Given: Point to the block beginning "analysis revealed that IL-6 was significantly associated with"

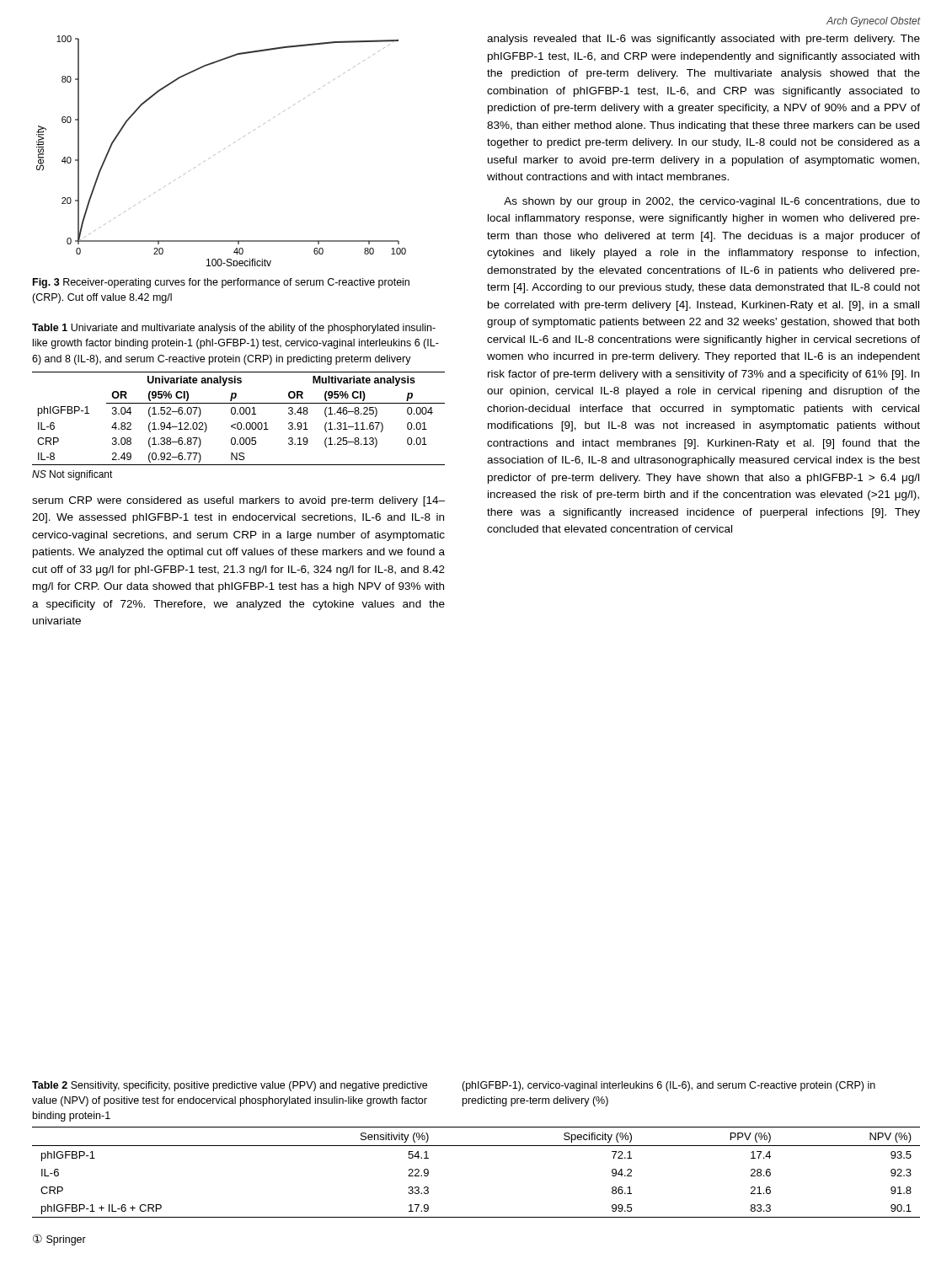Looking at the screenshot, I should click(703, 284).
